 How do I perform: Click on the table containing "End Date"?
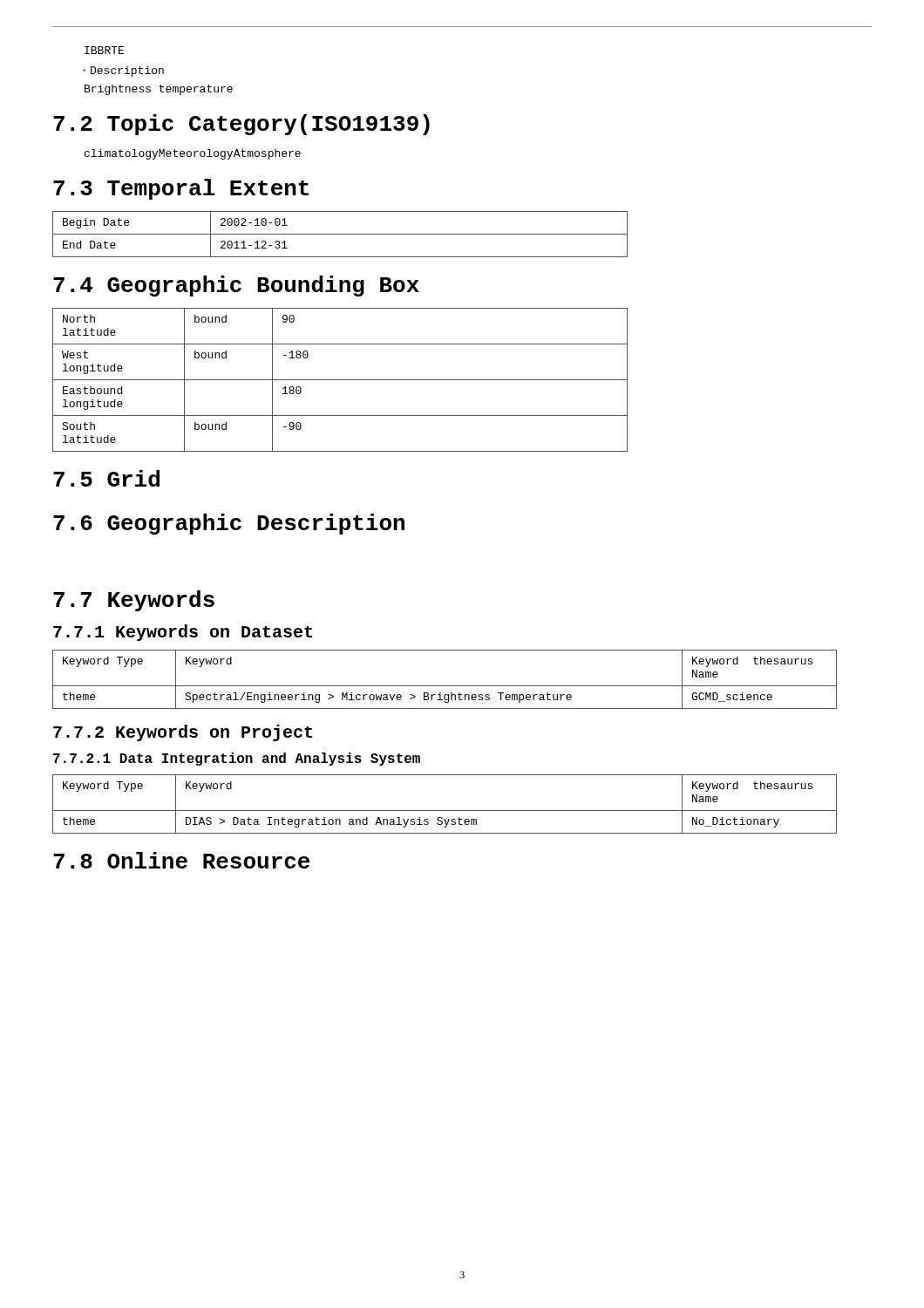tap(462, 234)
